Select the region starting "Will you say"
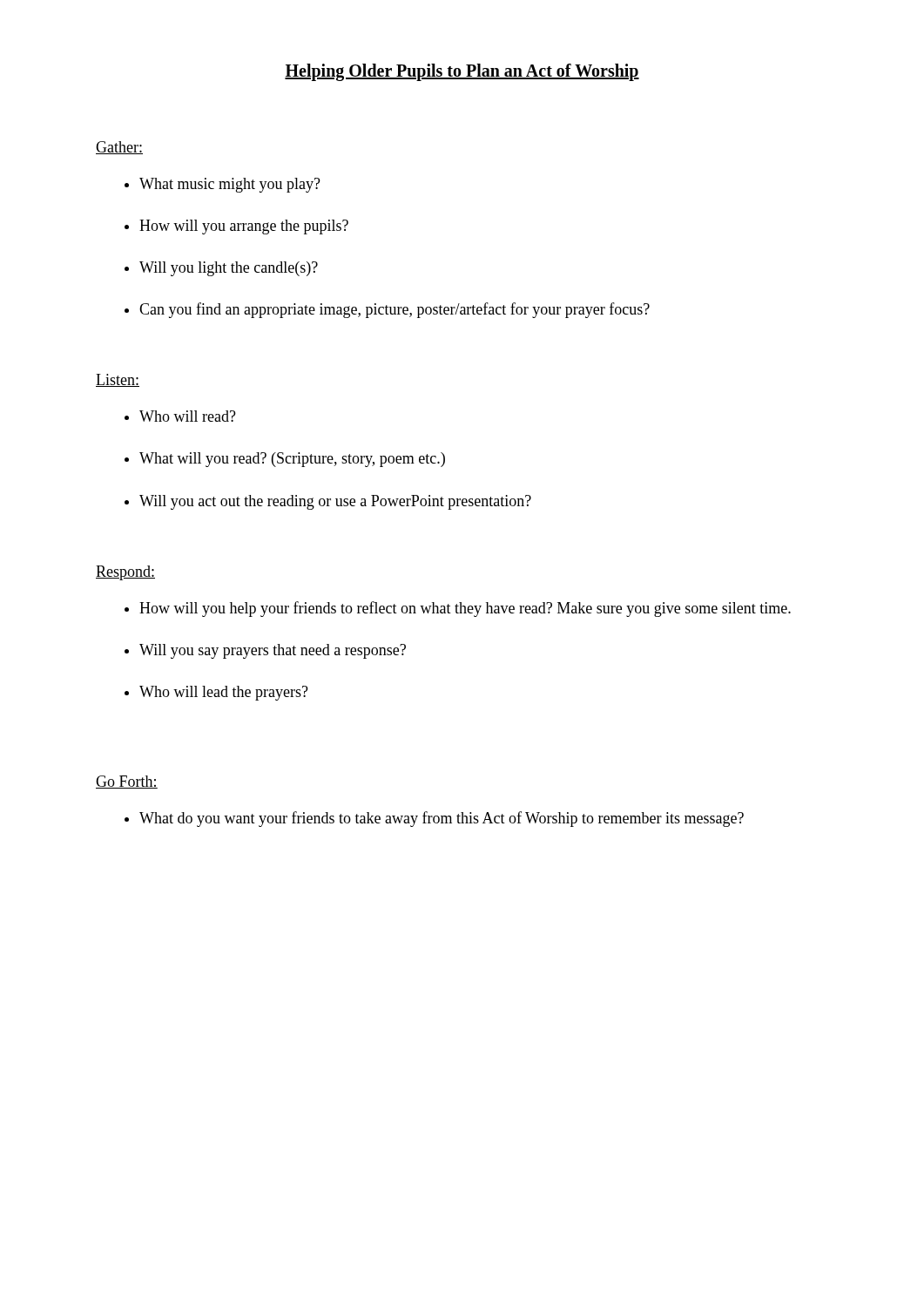Screen dimensions: 1307x924 tap(273, 650)
